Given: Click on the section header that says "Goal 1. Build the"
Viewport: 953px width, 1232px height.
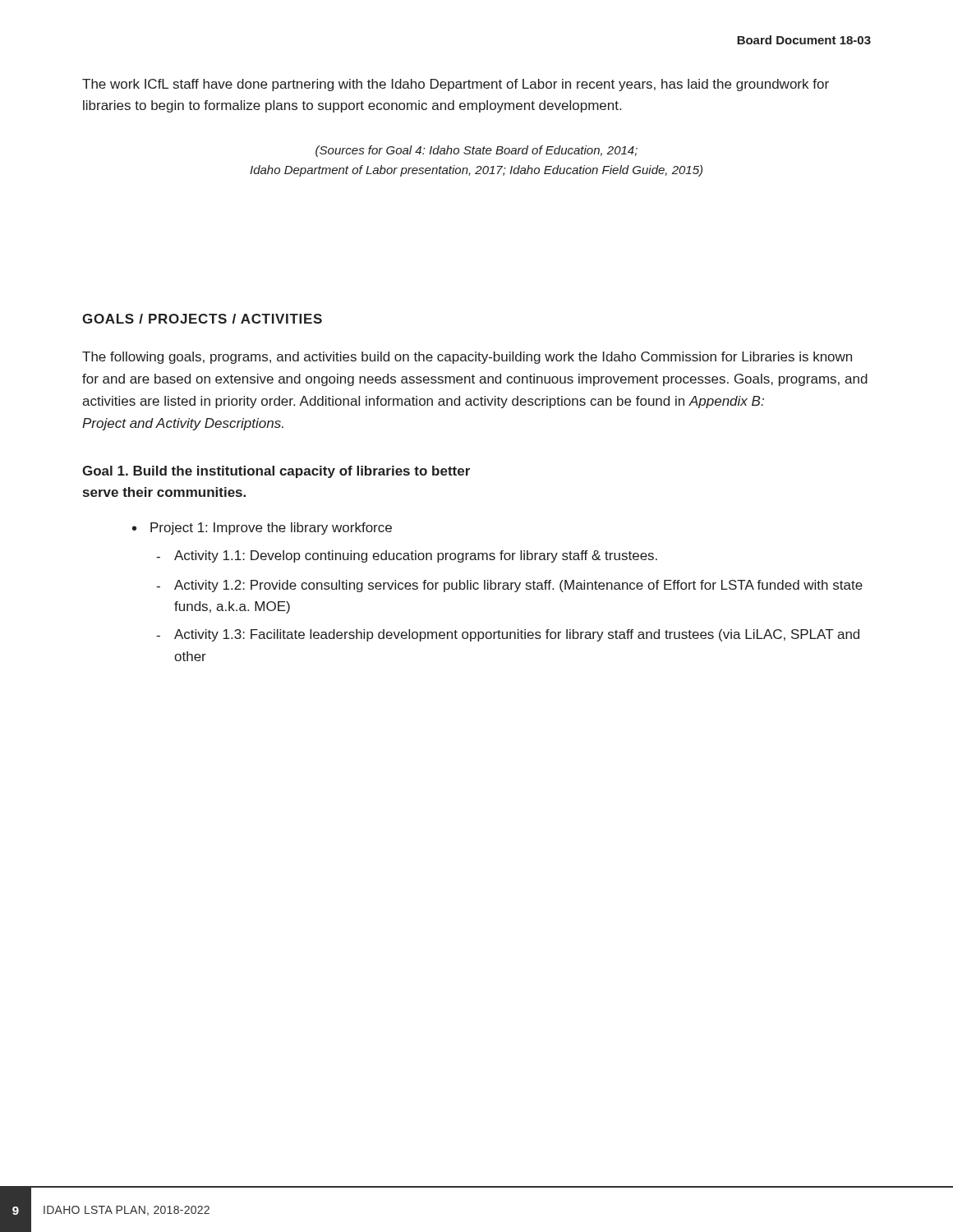Looking at the screenshot, I should point(276,482).
